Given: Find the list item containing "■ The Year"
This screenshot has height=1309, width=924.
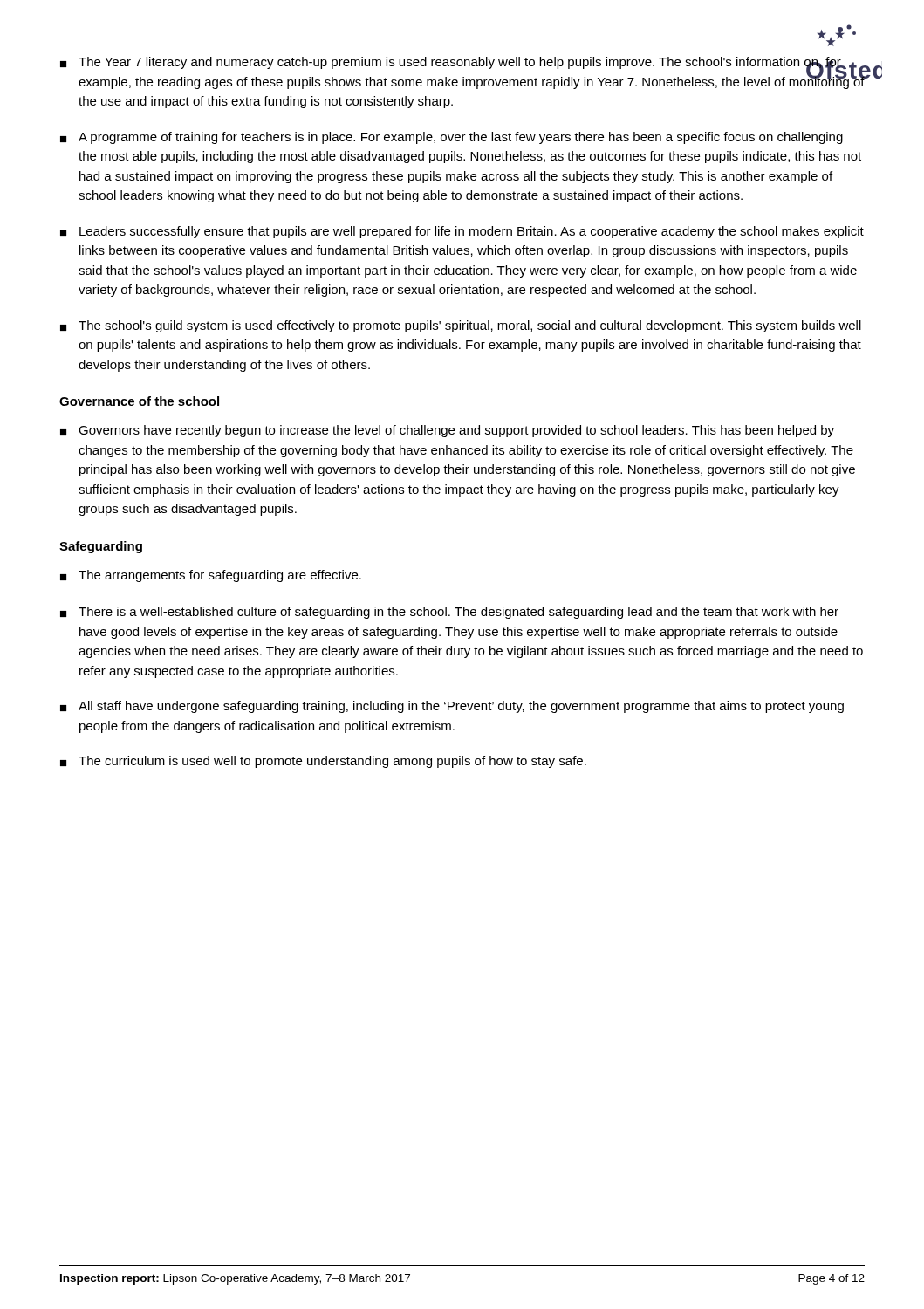Looking at the screenshot, I should pos(462,82).
